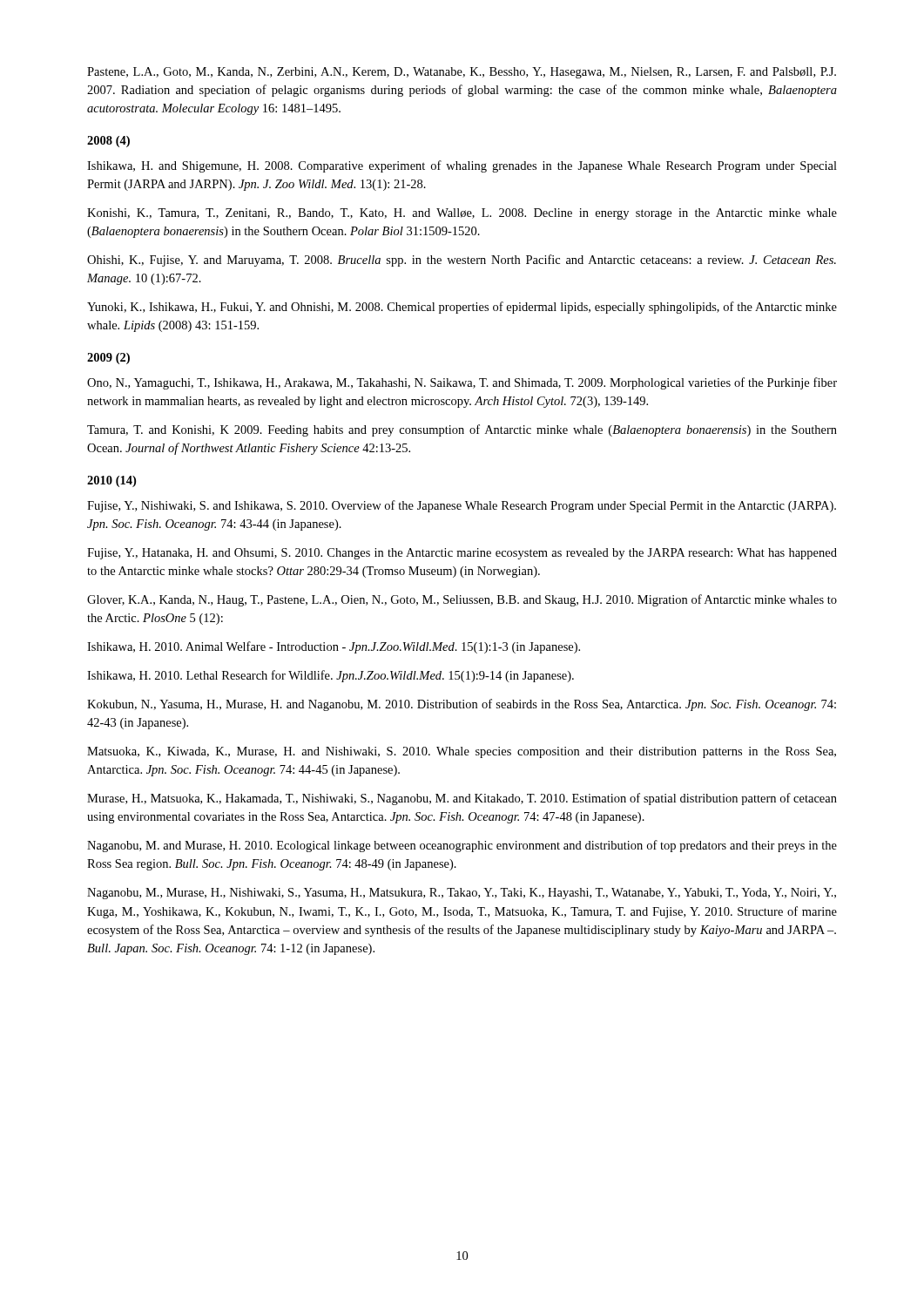Locate the text block that reads "Tamura, T. and Konishi, K"
The width and height of the screenshot is (924, 1307).
(462, 439)
